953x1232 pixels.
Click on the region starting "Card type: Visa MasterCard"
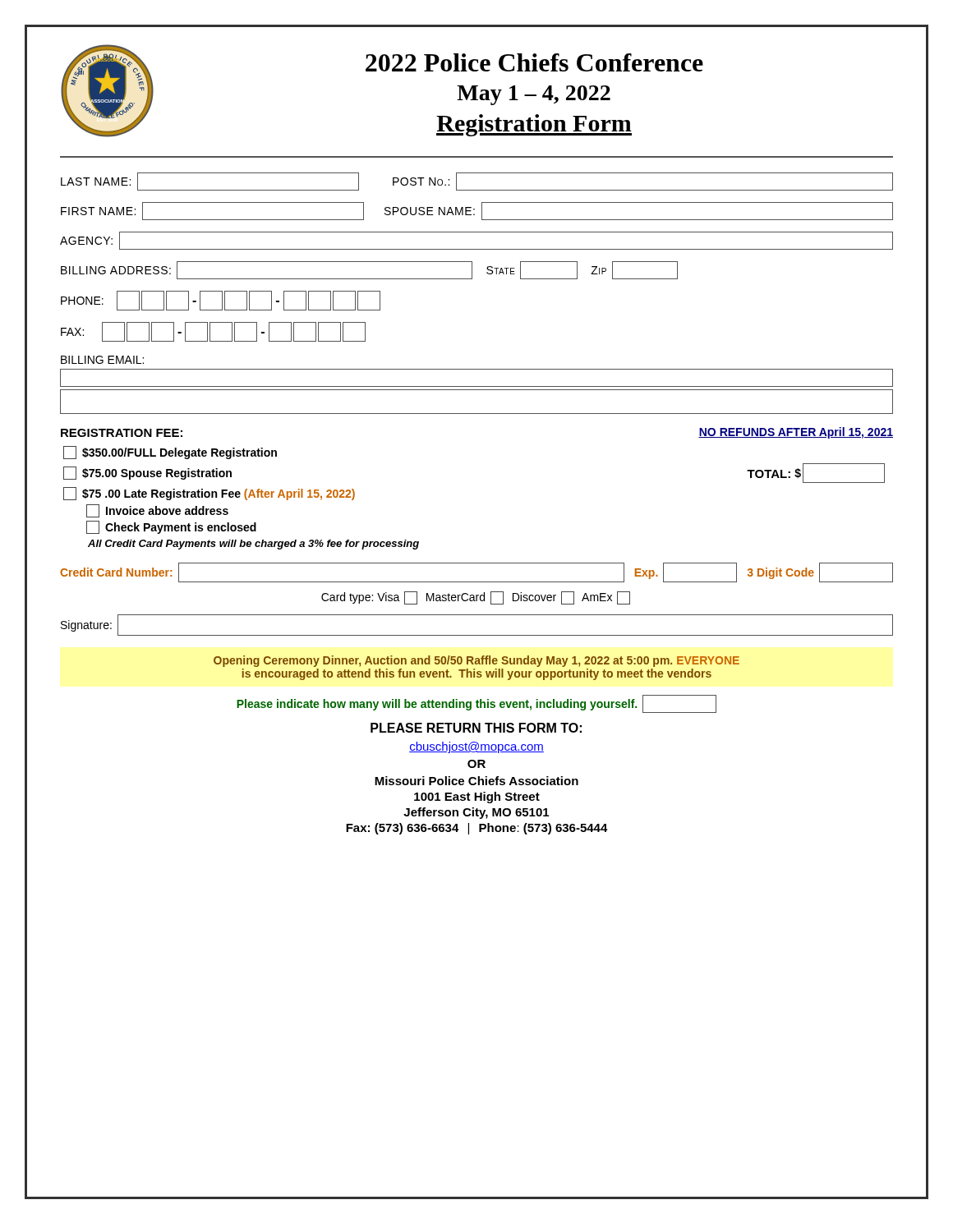476,598
